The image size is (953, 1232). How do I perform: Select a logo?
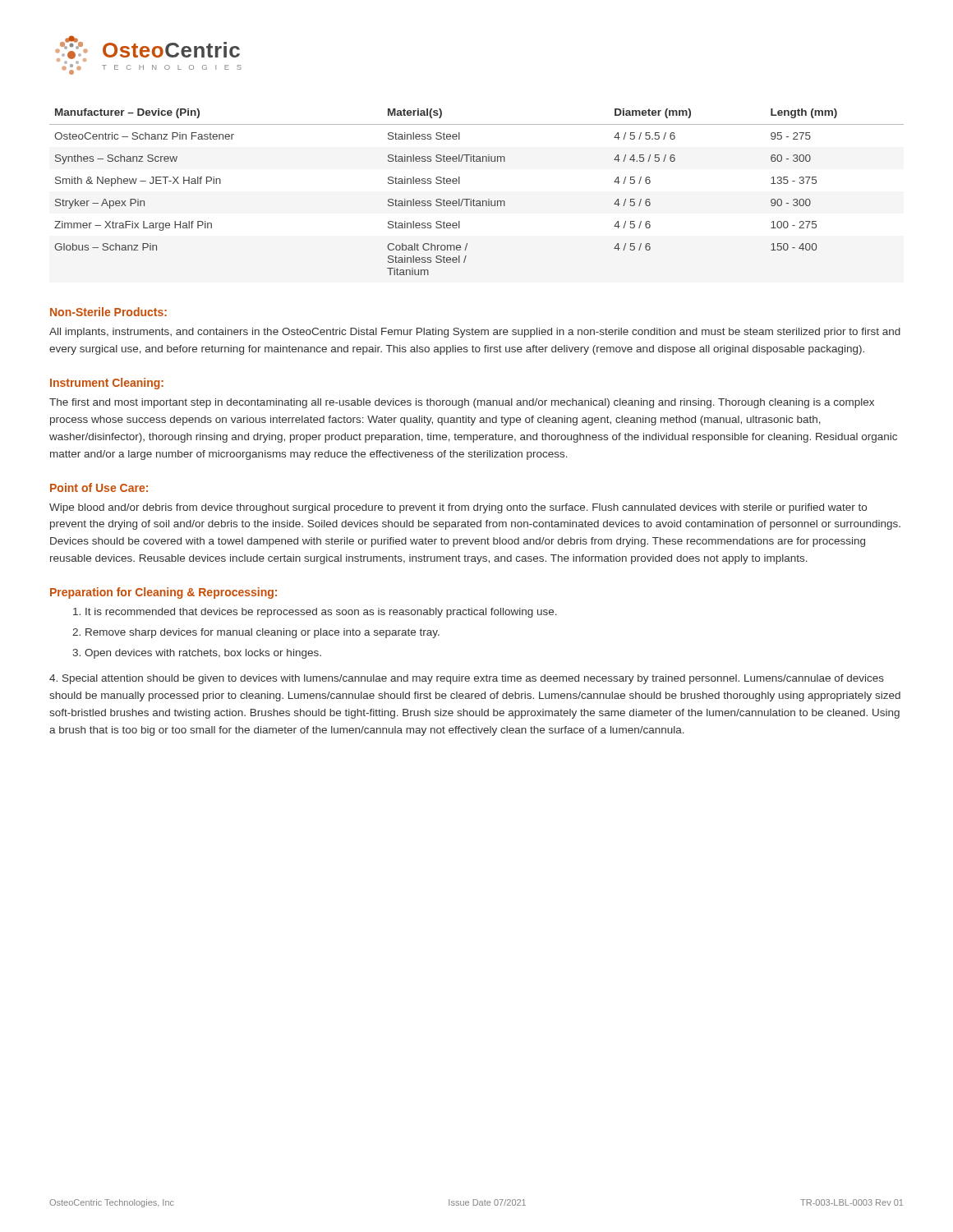pyautogui.click(x=476, y=55)
